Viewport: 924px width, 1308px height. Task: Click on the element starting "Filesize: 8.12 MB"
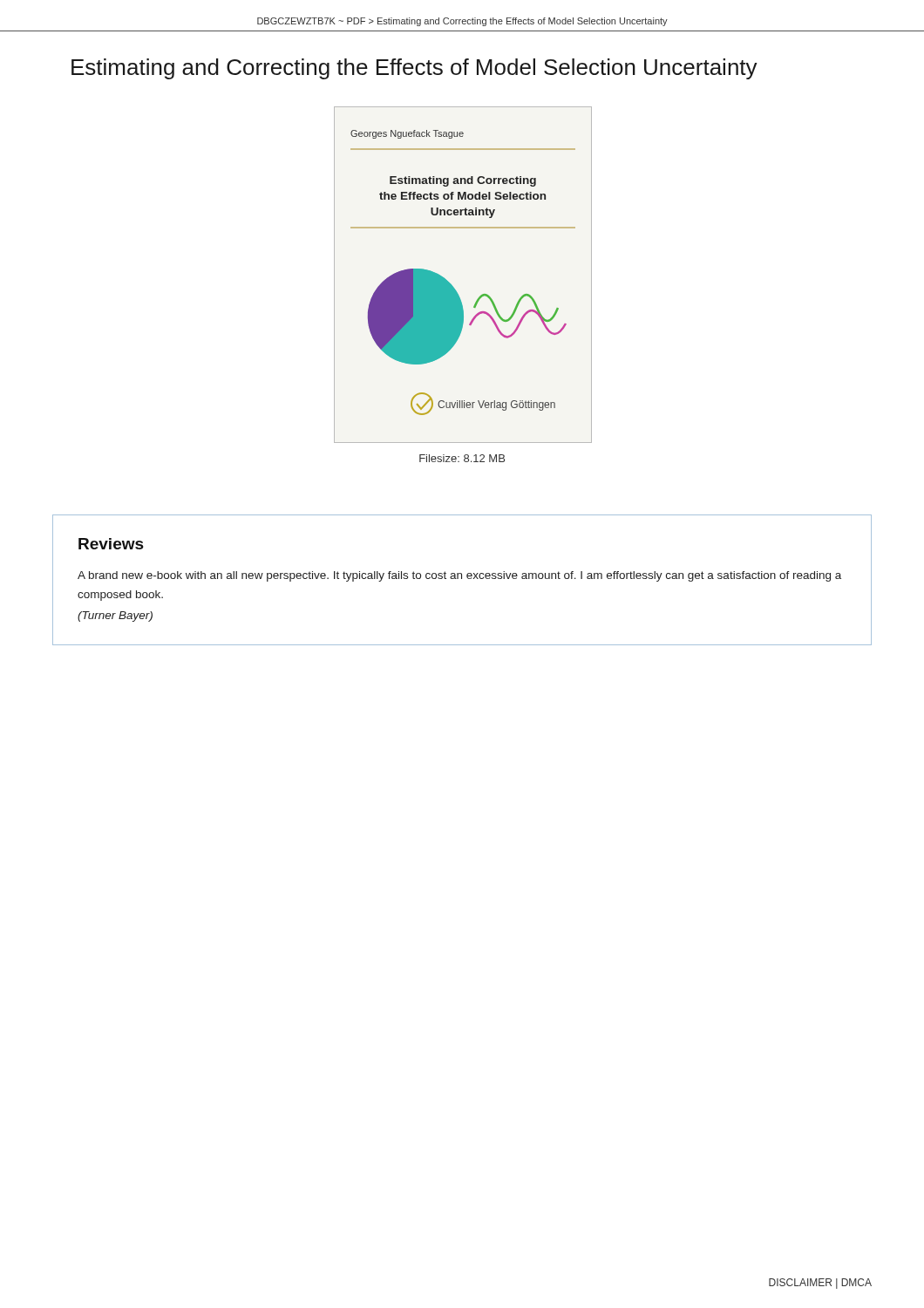(x=462, y=458)
